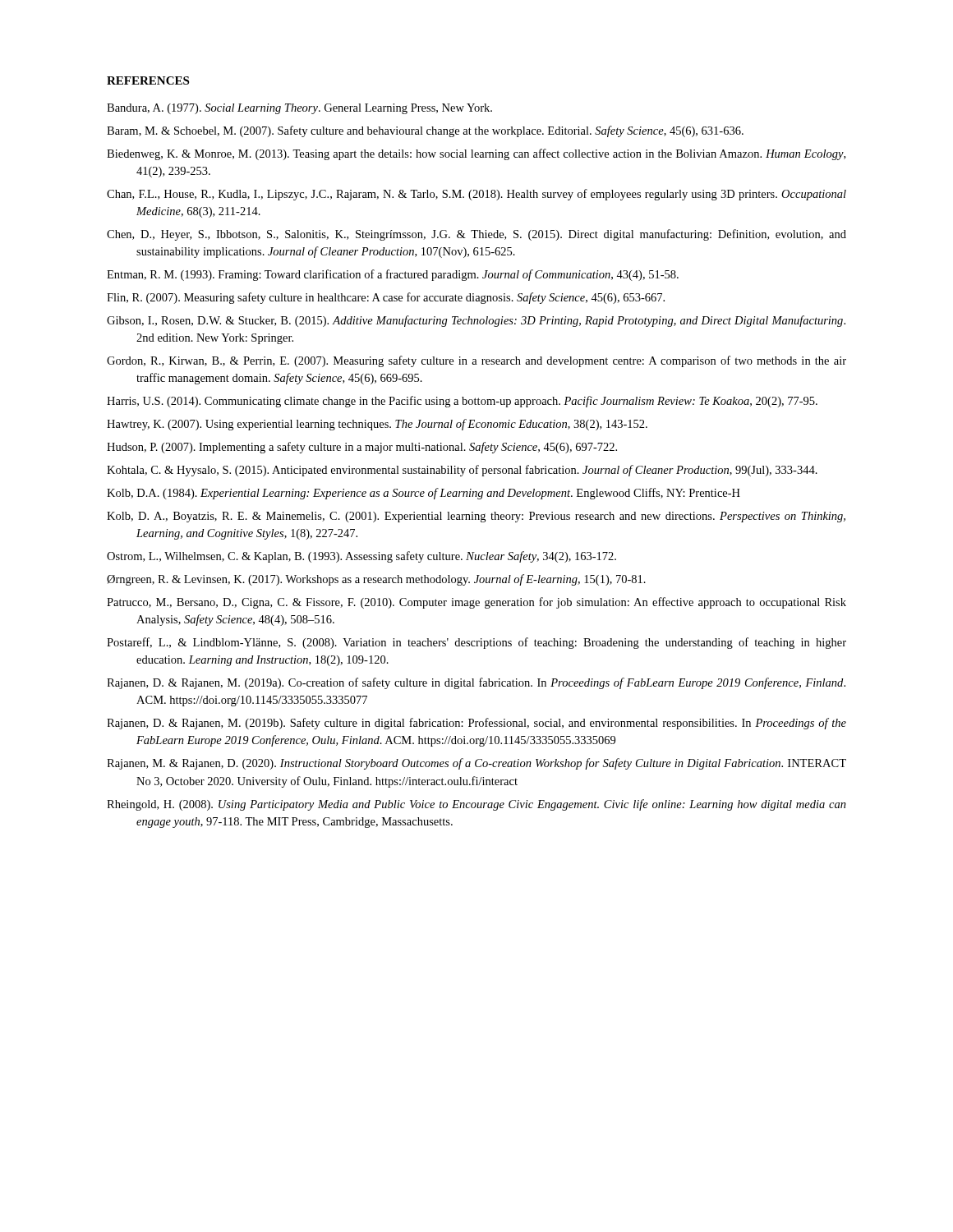Select the element starting "Kolb, D.A. (1984)."
This screenshot has height=1232, width=953.
coord(424,493)
